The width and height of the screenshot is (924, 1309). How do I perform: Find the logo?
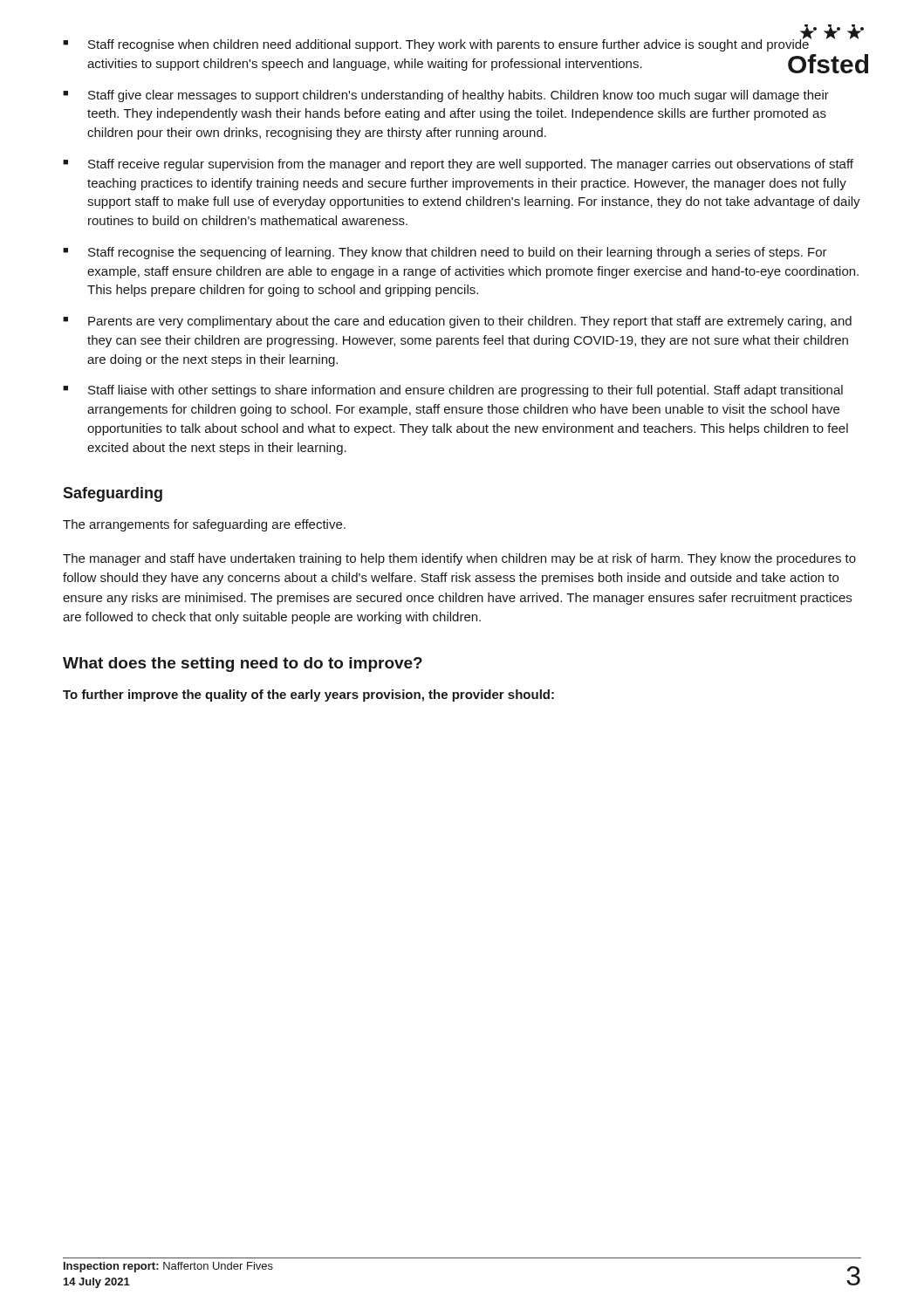pos(831,56)
